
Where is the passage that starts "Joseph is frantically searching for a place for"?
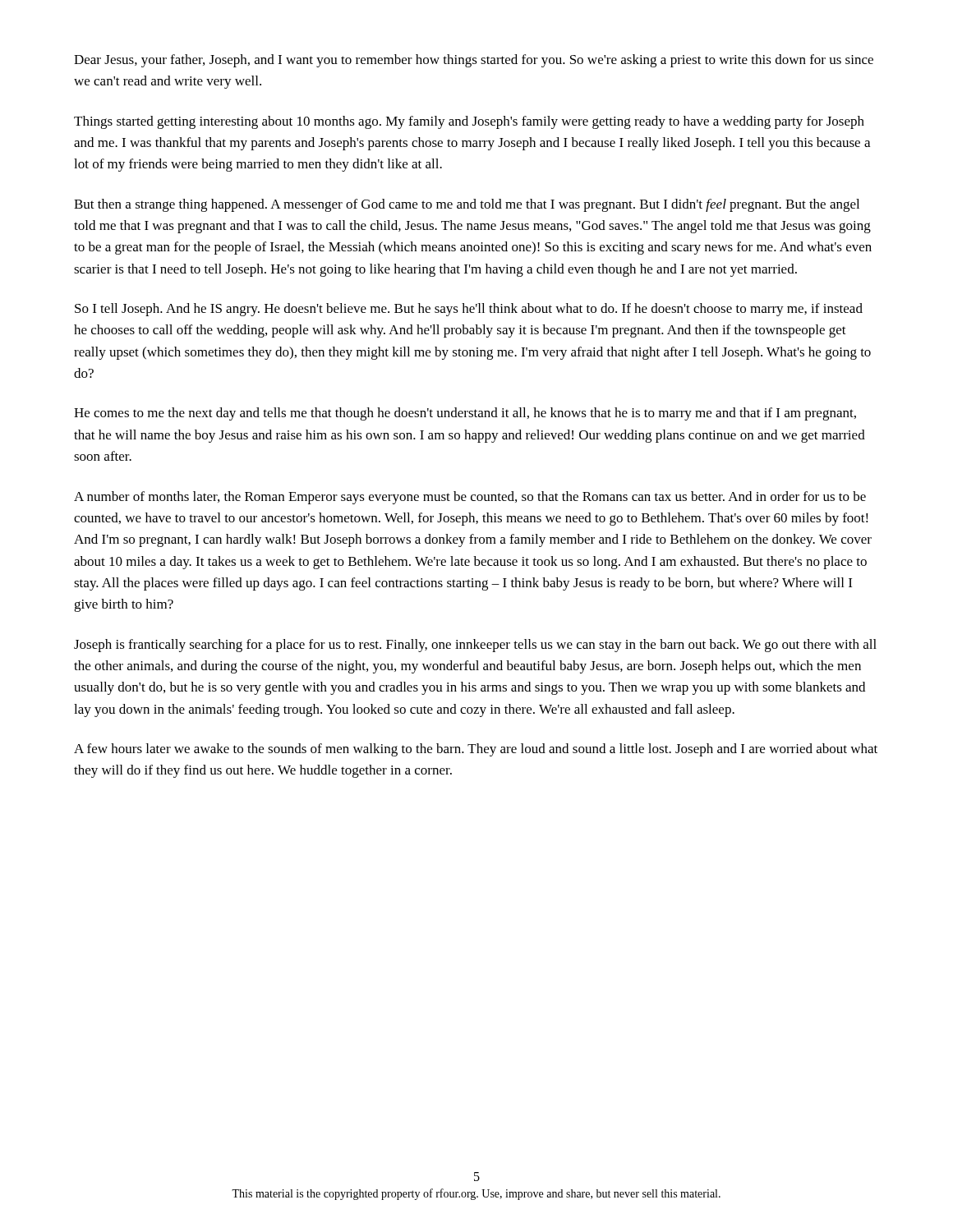[475, 676]
